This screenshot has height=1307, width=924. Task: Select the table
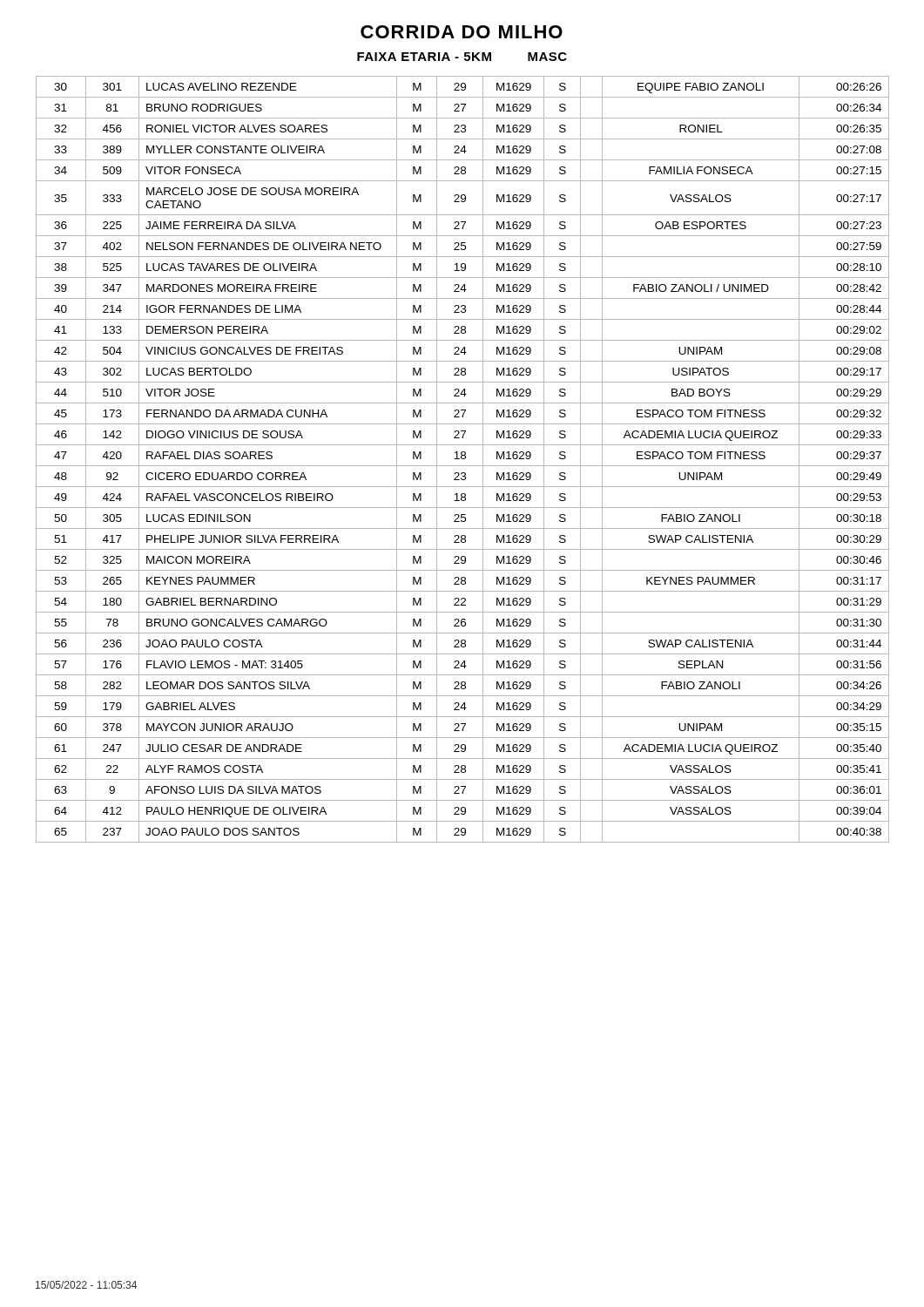[x=462, y=459]
